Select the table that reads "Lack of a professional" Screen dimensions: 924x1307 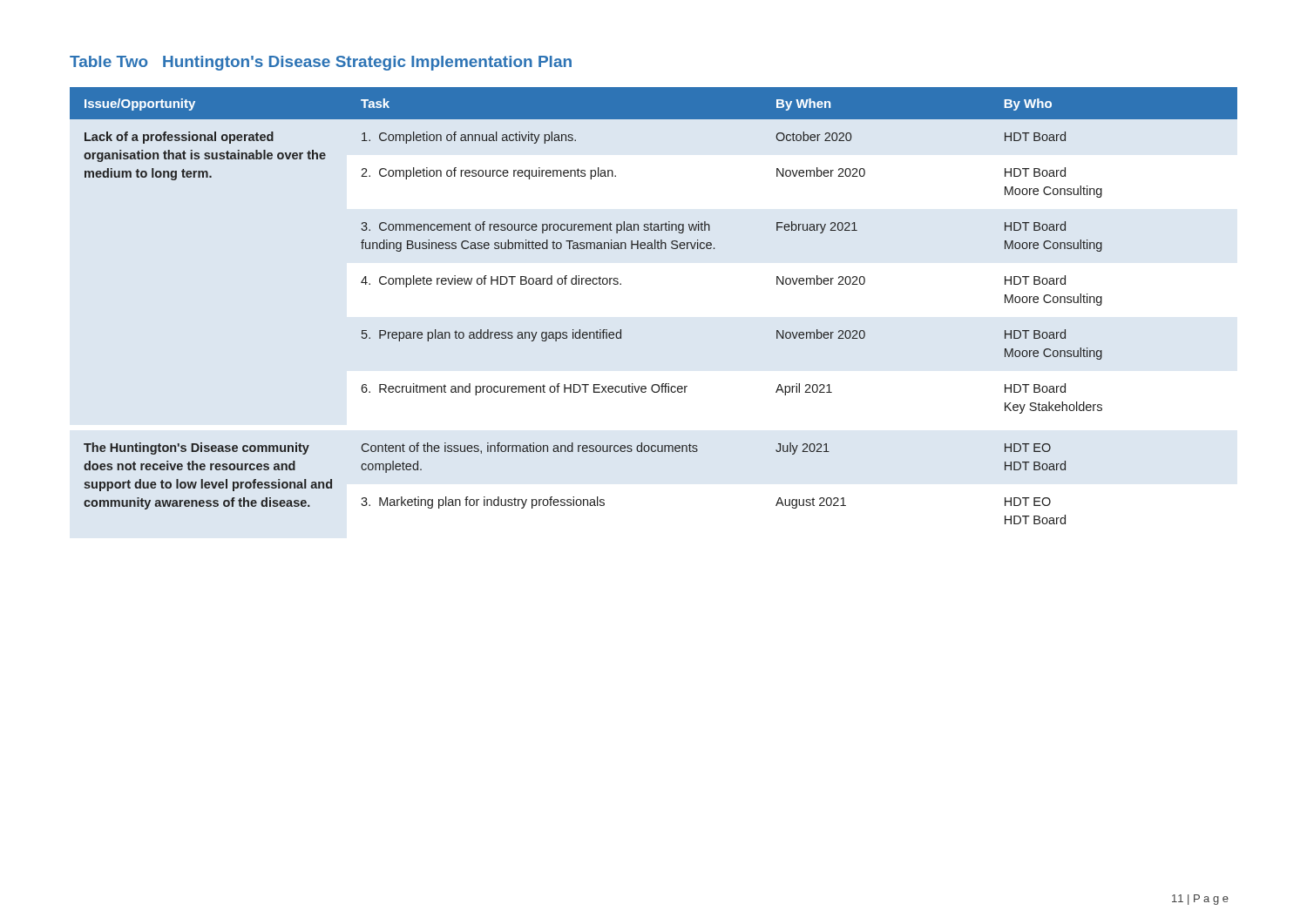point(654,313)
